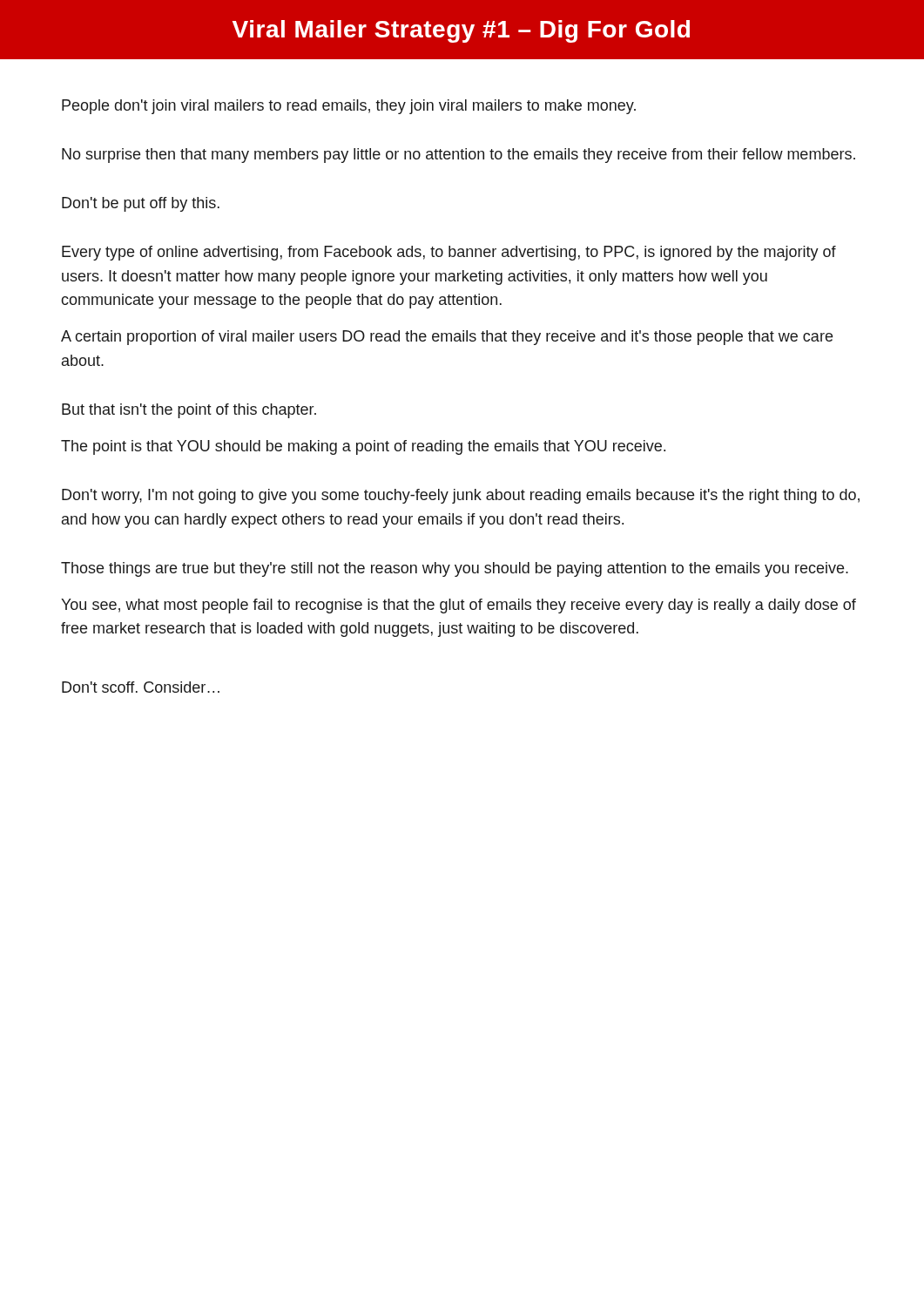Image resolution: width=924 pixels, height=1307 pixels.
Task: Click the passage that begins "A certain proportion of viral"
Action: 447,349
